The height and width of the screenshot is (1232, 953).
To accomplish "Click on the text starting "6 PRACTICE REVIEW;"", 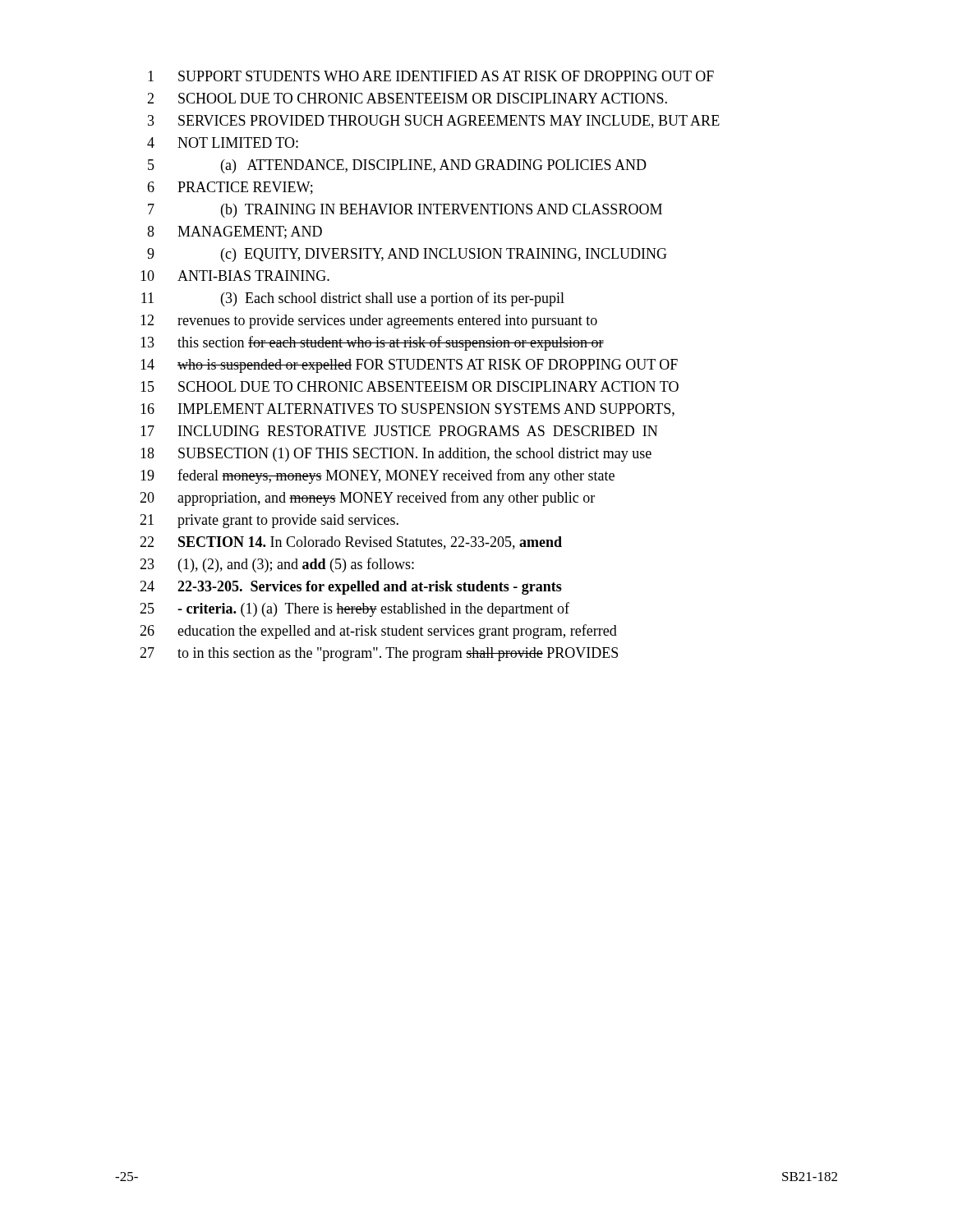I will 230,188.
